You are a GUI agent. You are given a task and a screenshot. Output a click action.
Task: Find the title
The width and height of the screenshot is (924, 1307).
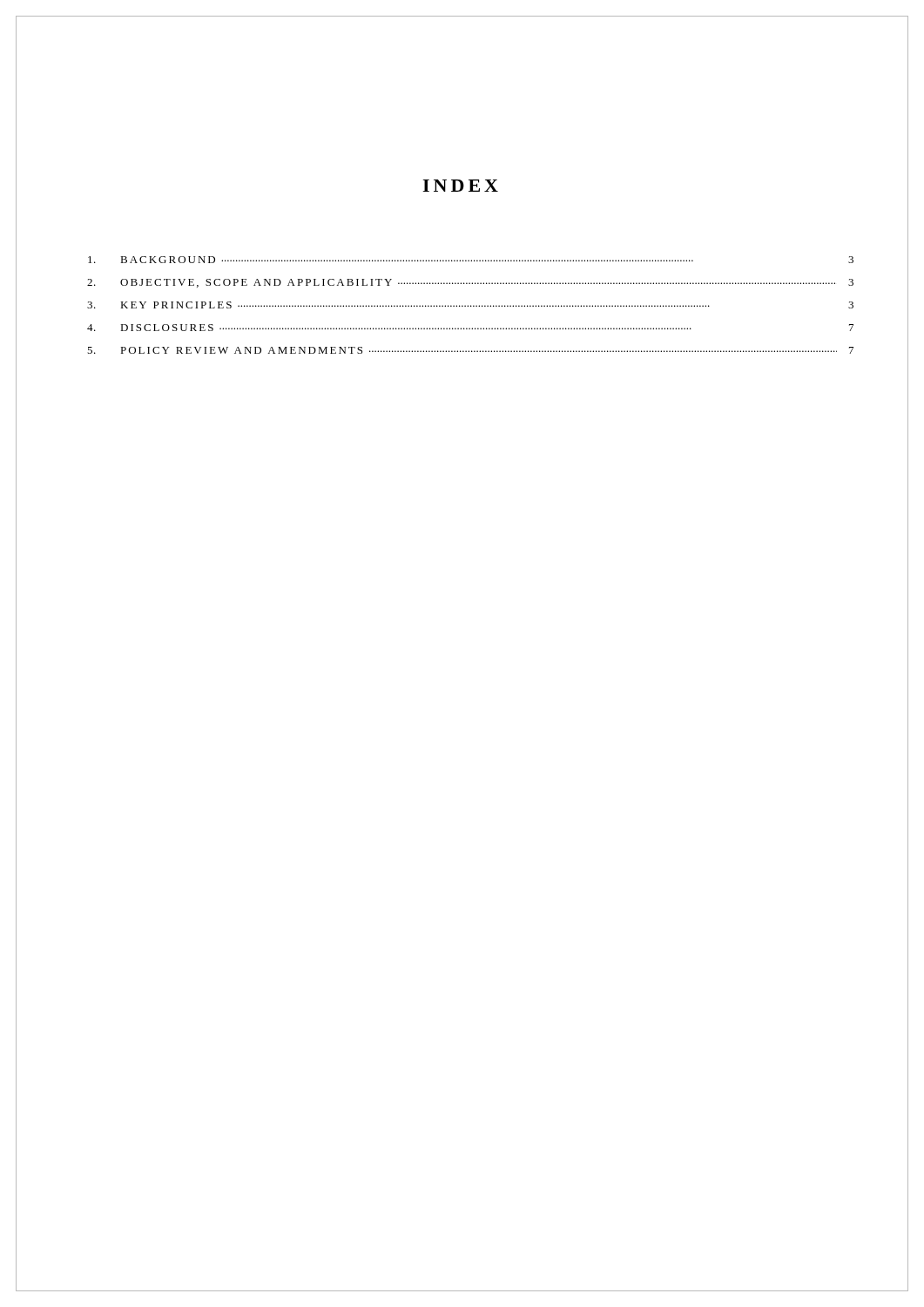click(x=462, y=186)
